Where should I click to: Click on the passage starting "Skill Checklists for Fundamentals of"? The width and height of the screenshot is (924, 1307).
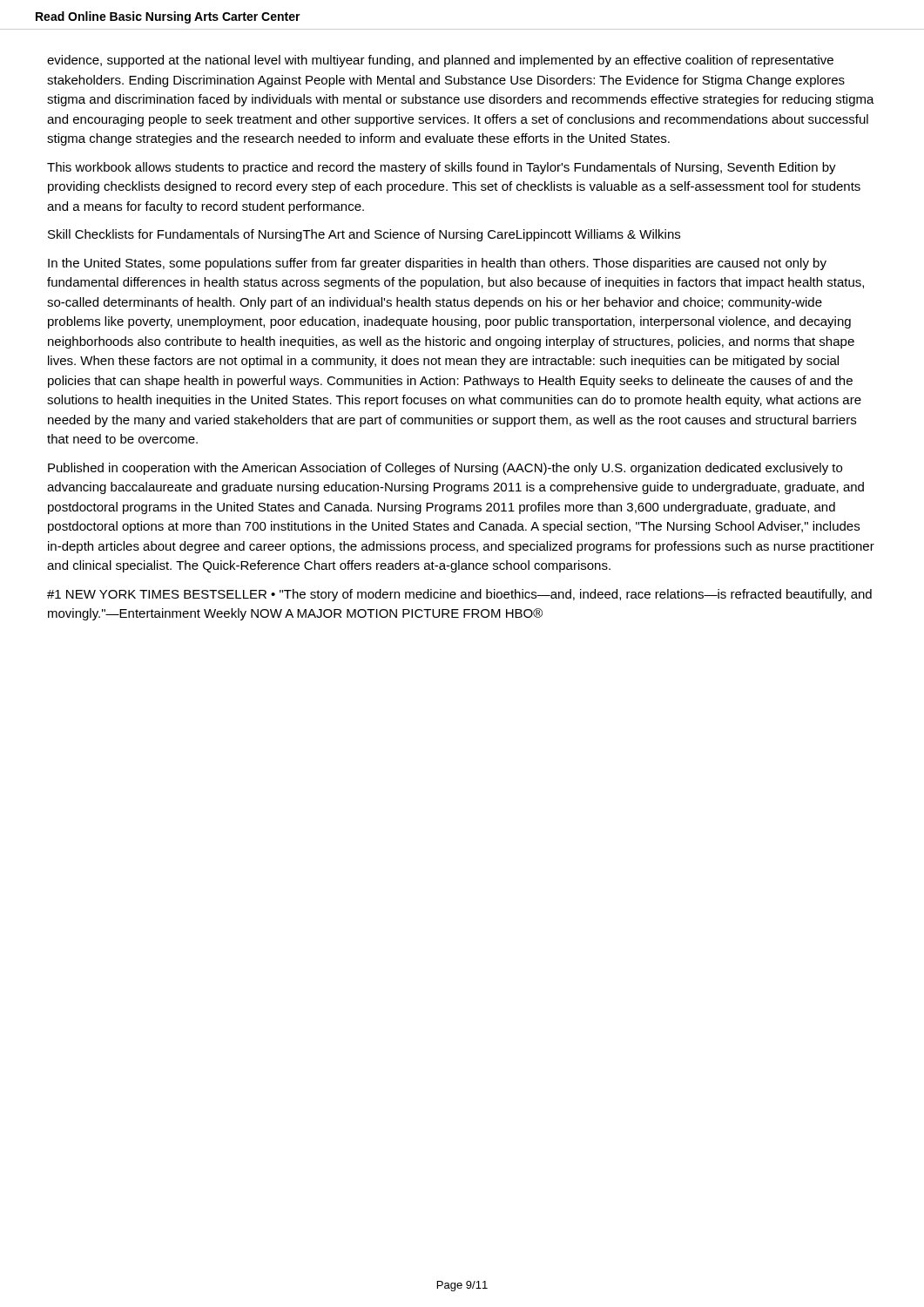point(462,235)
